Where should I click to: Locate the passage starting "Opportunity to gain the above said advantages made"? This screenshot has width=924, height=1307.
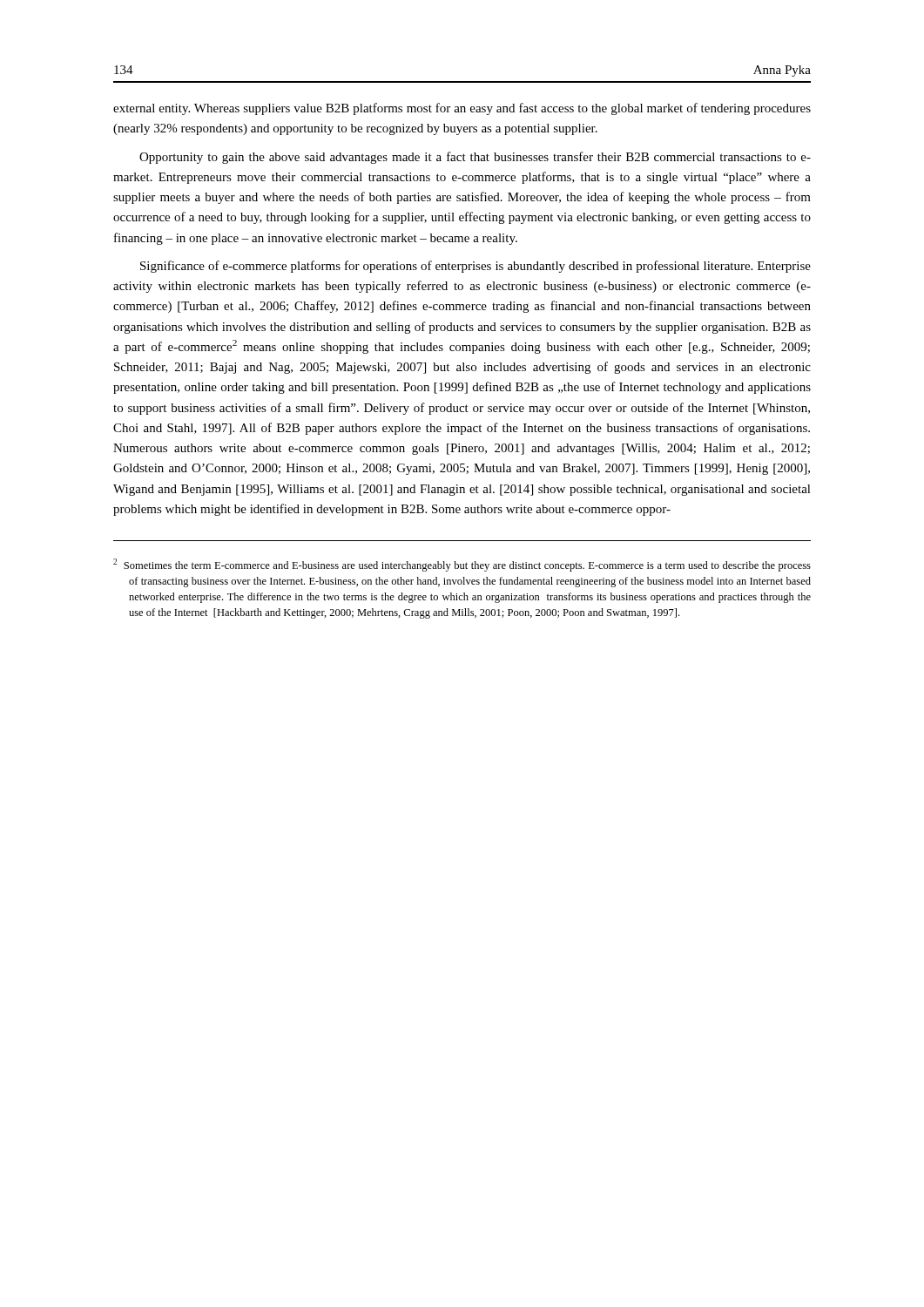(x=462, y=197)
